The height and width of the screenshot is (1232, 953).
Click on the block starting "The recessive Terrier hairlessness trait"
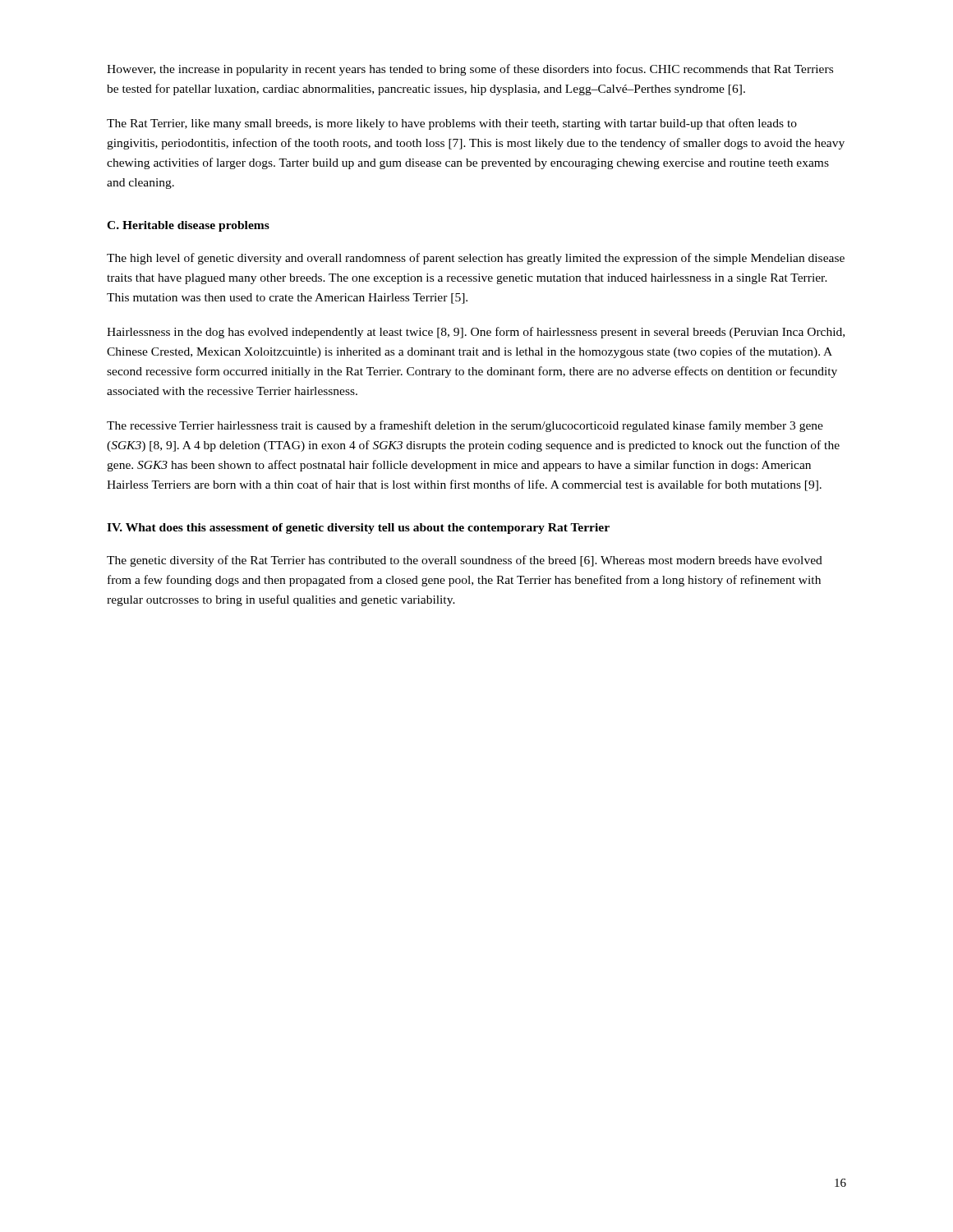pos(473,455)
